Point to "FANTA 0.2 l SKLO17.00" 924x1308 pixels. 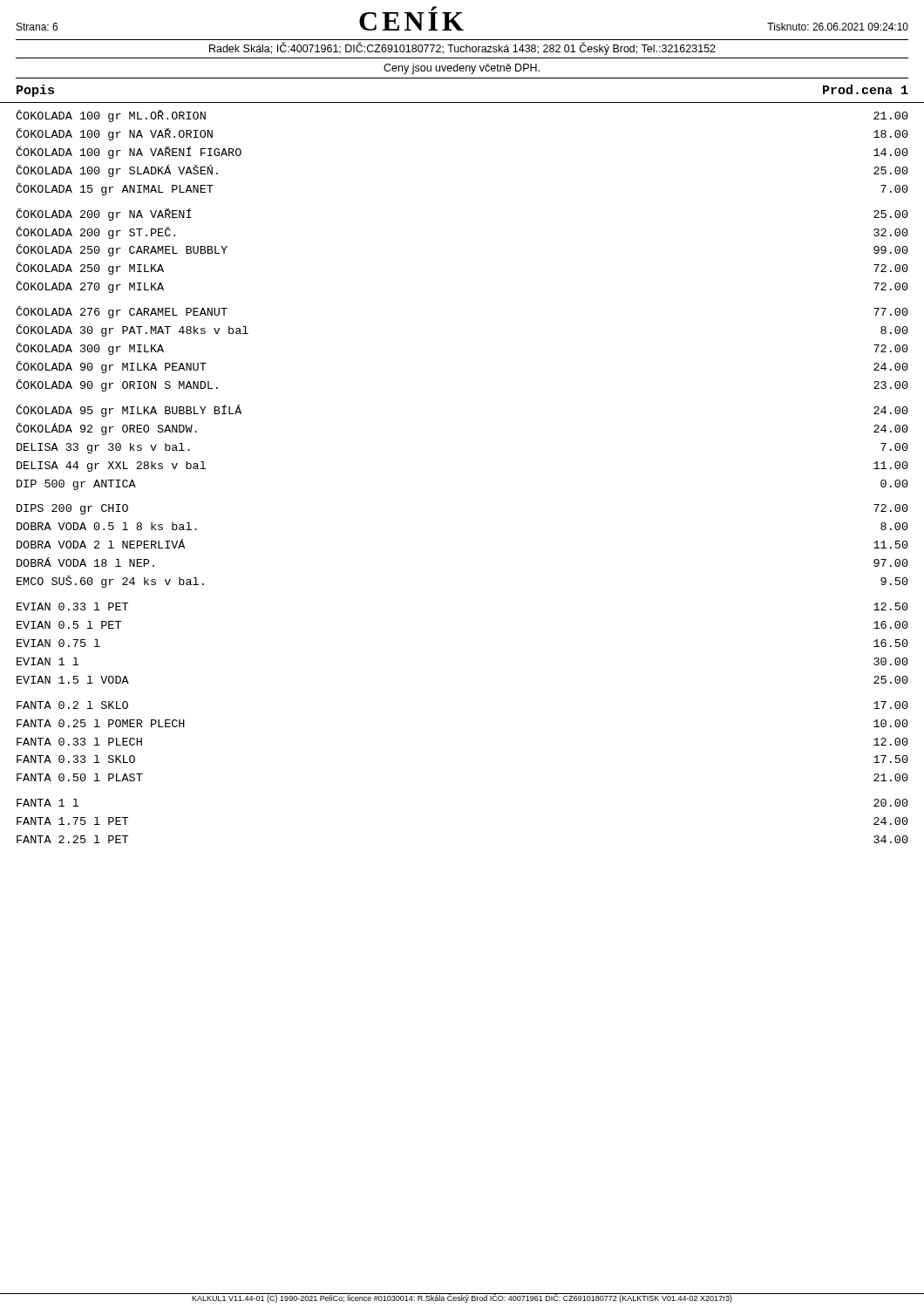click(x=41, y=705)
